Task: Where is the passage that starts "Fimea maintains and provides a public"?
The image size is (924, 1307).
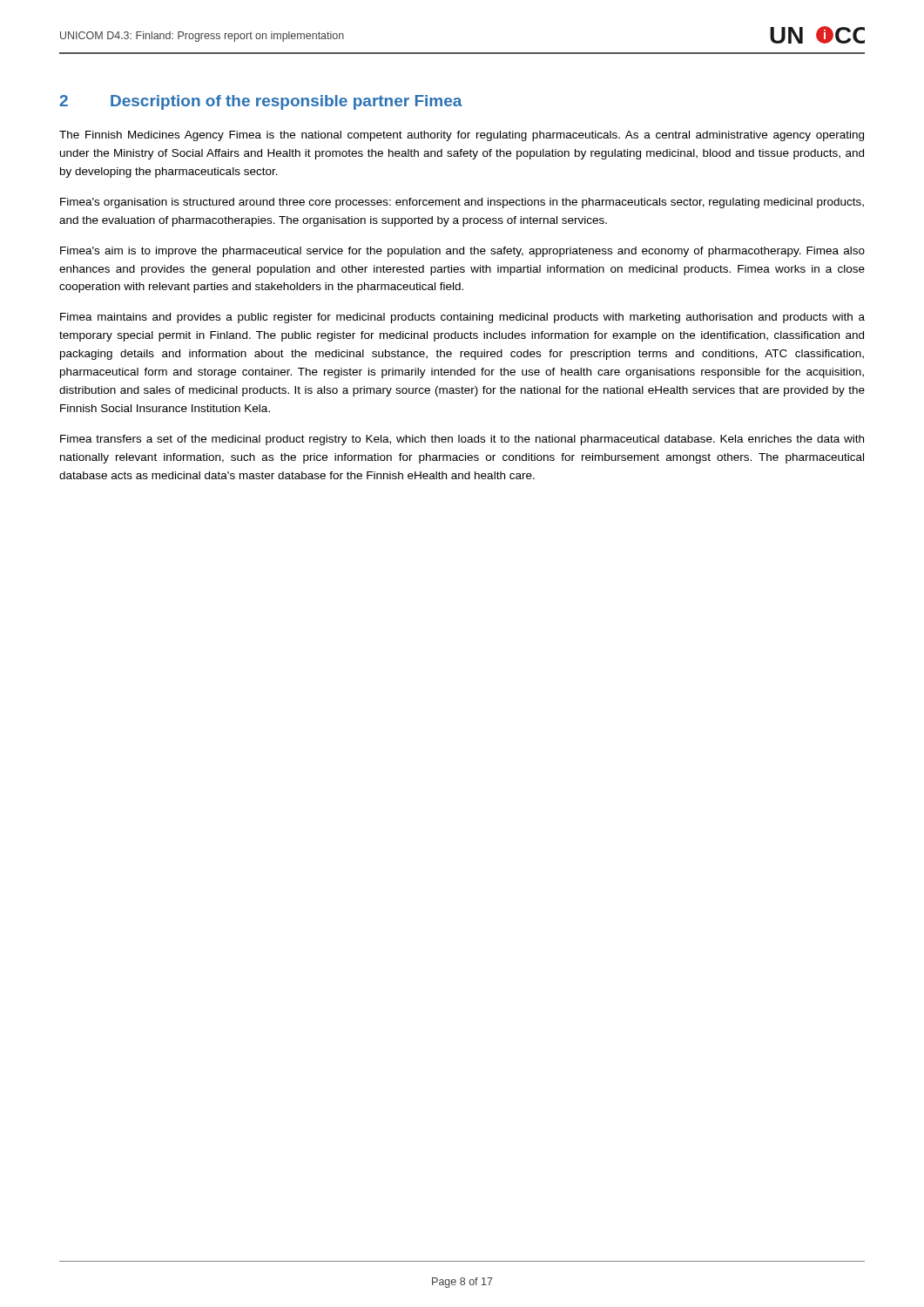Action: [x=462, y=363]
